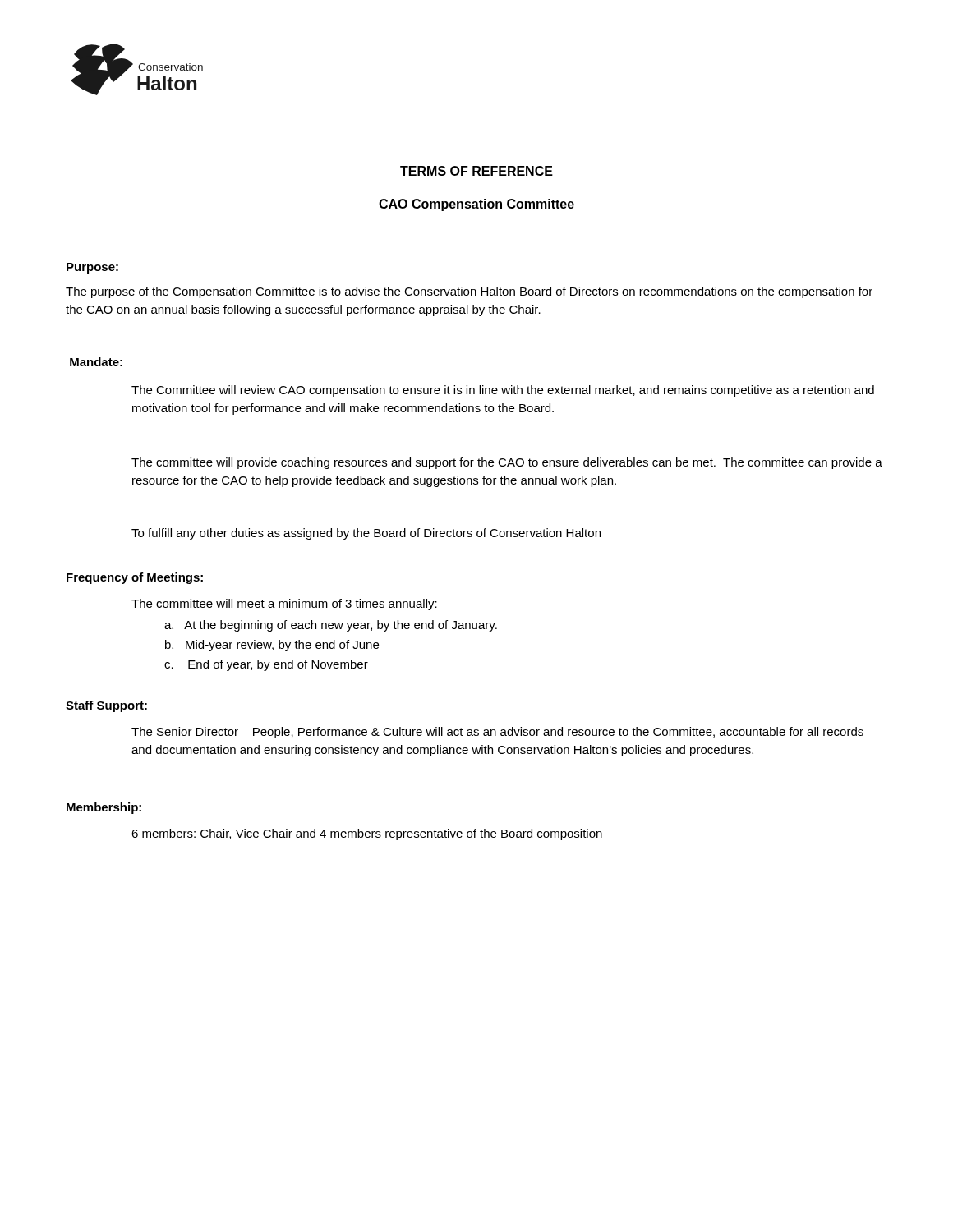Navigate to the text starting "6 members: Chair,"
The image size is (953, 1232).
coord(509,834)
